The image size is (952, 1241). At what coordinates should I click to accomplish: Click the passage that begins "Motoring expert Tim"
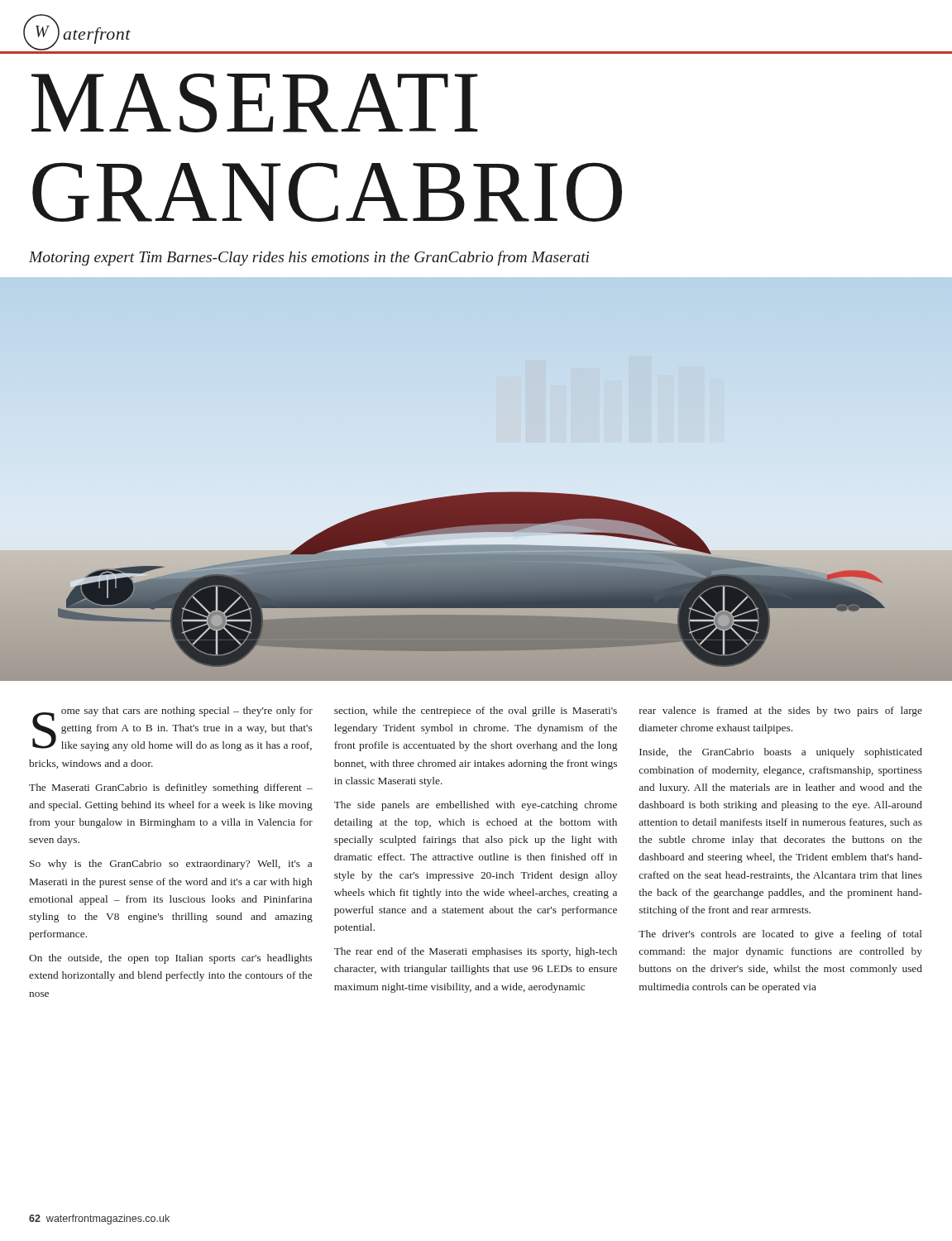click(309, 257)
